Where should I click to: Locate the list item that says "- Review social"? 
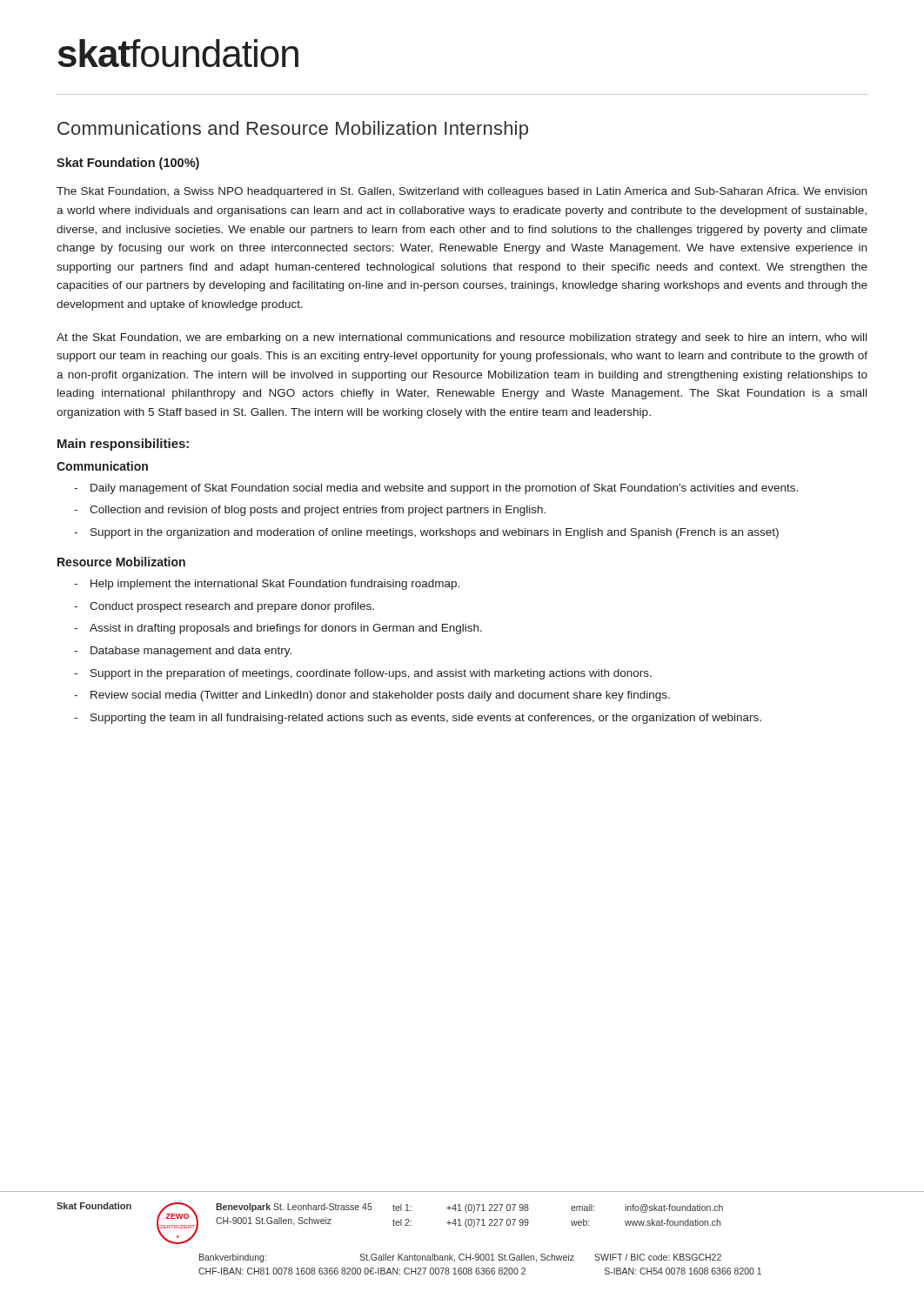(462, 695)
